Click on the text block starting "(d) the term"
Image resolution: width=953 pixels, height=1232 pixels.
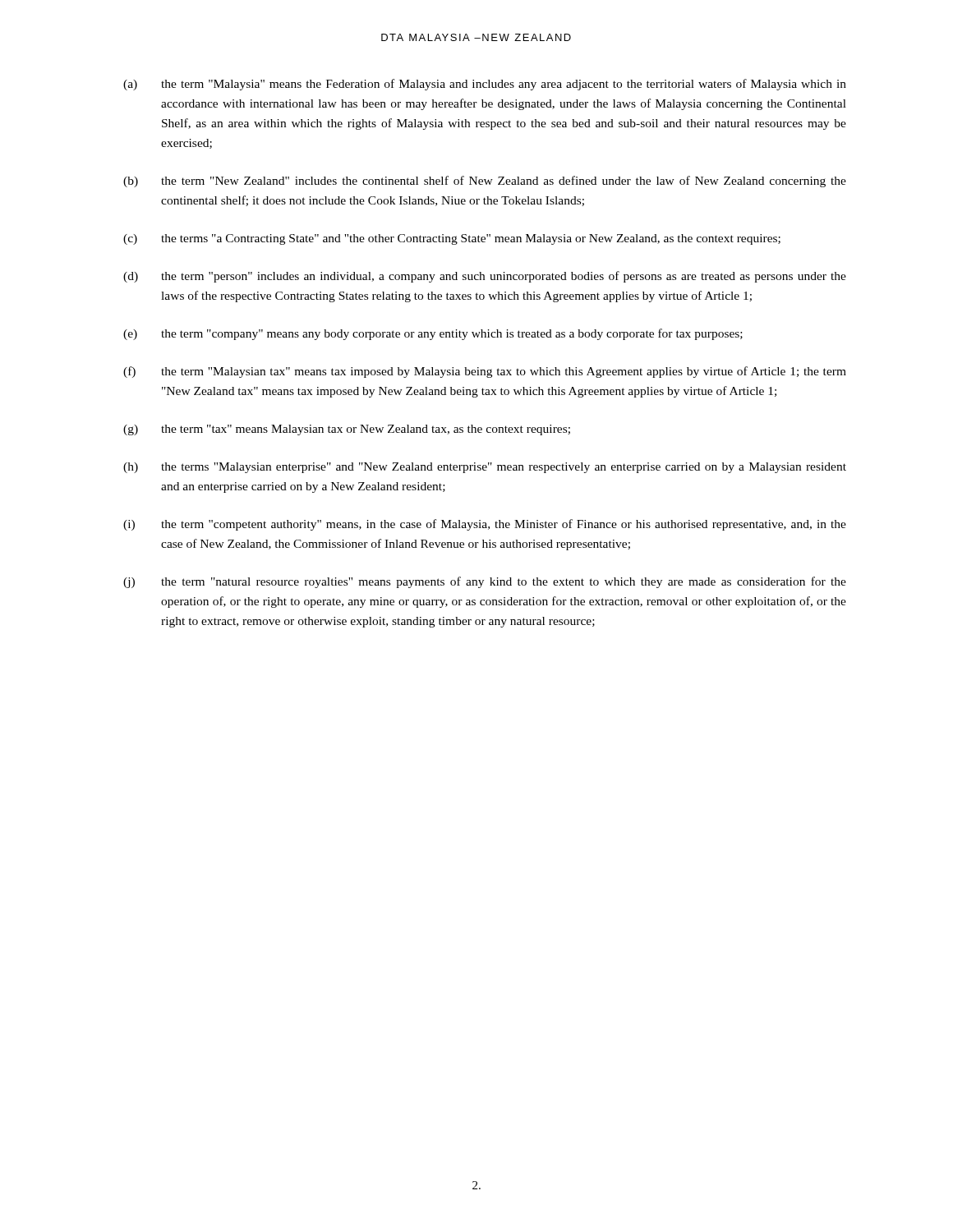(x=485, y=286)
